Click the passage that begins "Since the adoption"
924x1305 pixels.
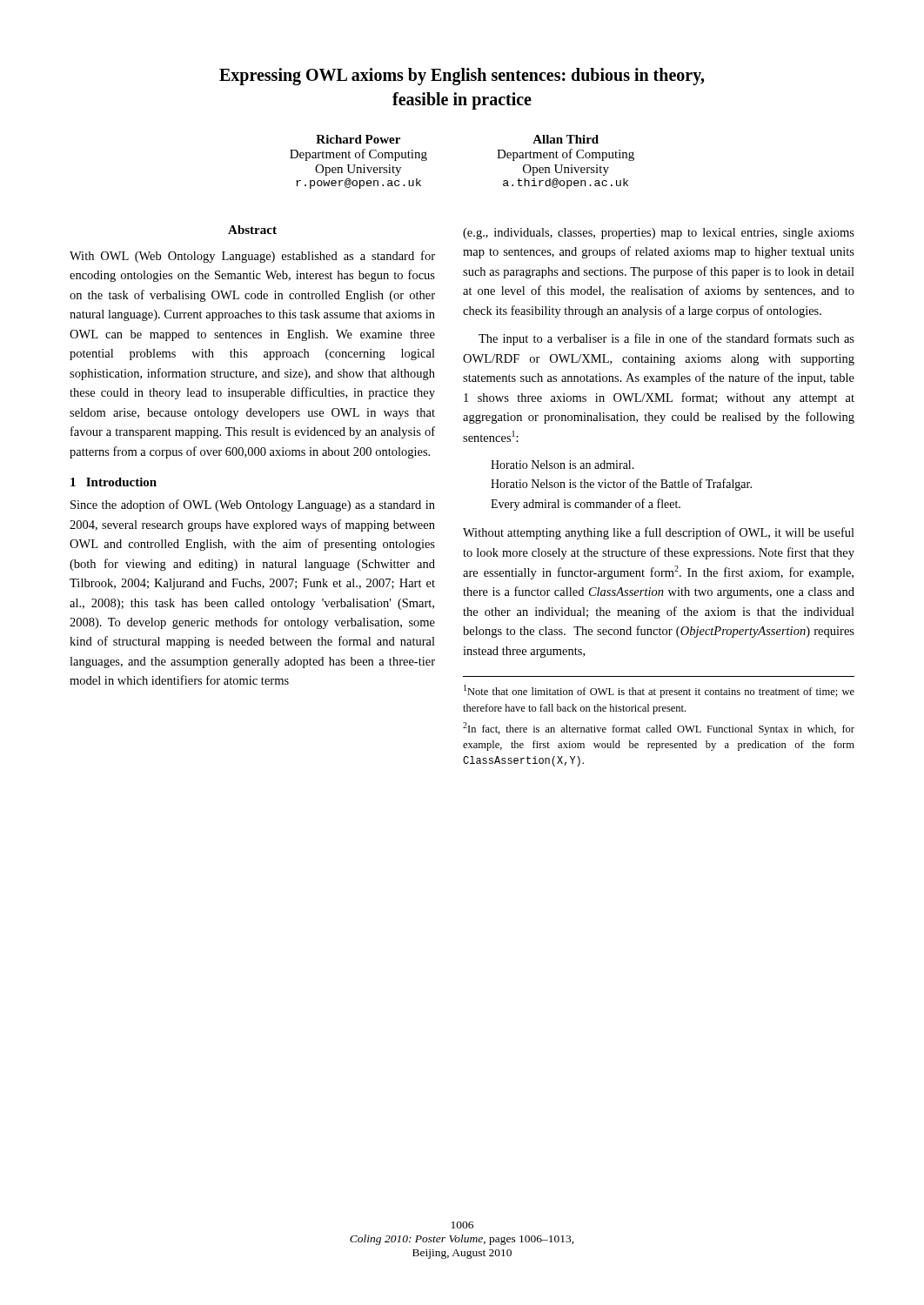pyautogui.click(x=252, y=593)
